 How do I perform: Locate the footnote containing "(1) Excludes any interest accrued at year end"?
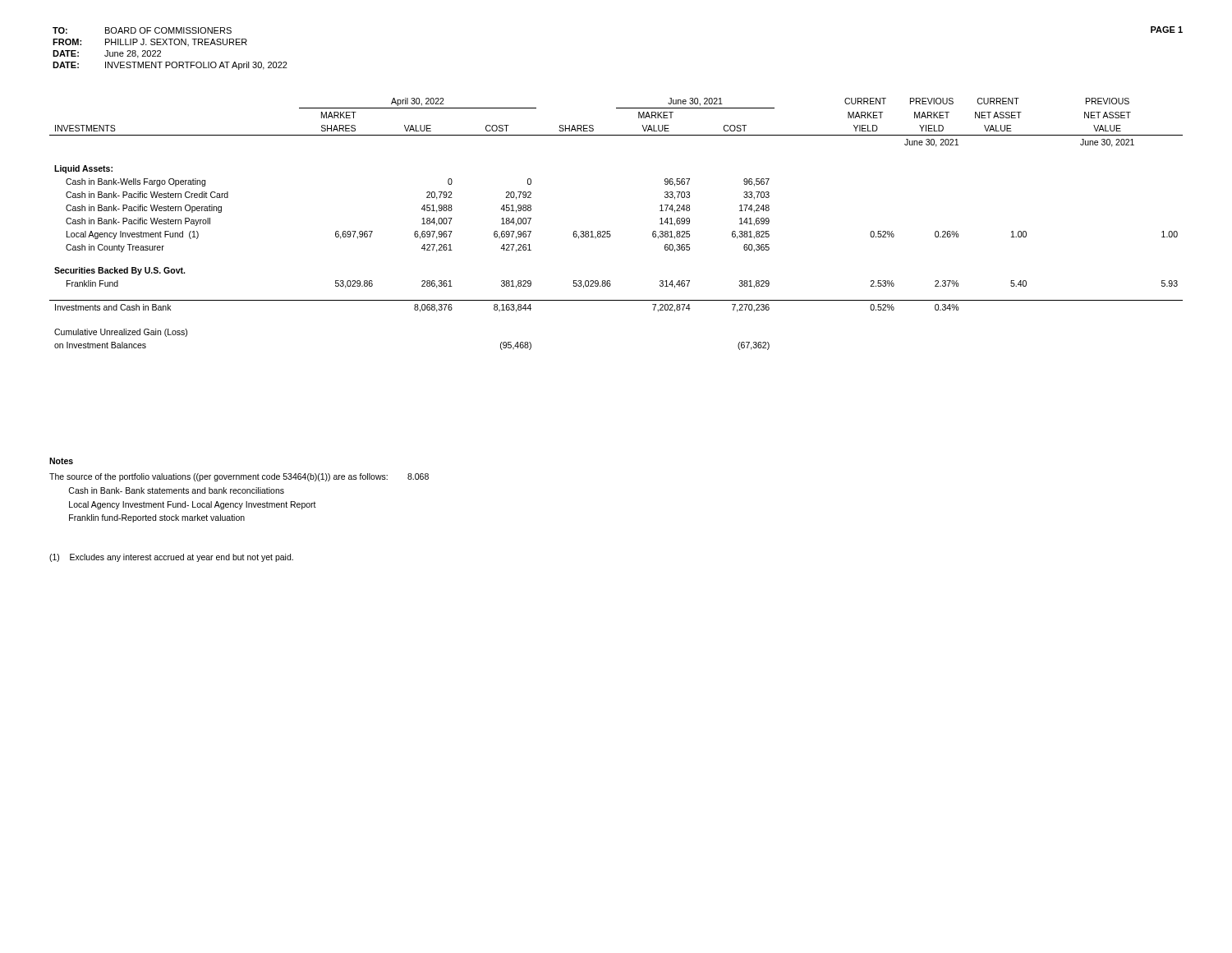point(171,557)
